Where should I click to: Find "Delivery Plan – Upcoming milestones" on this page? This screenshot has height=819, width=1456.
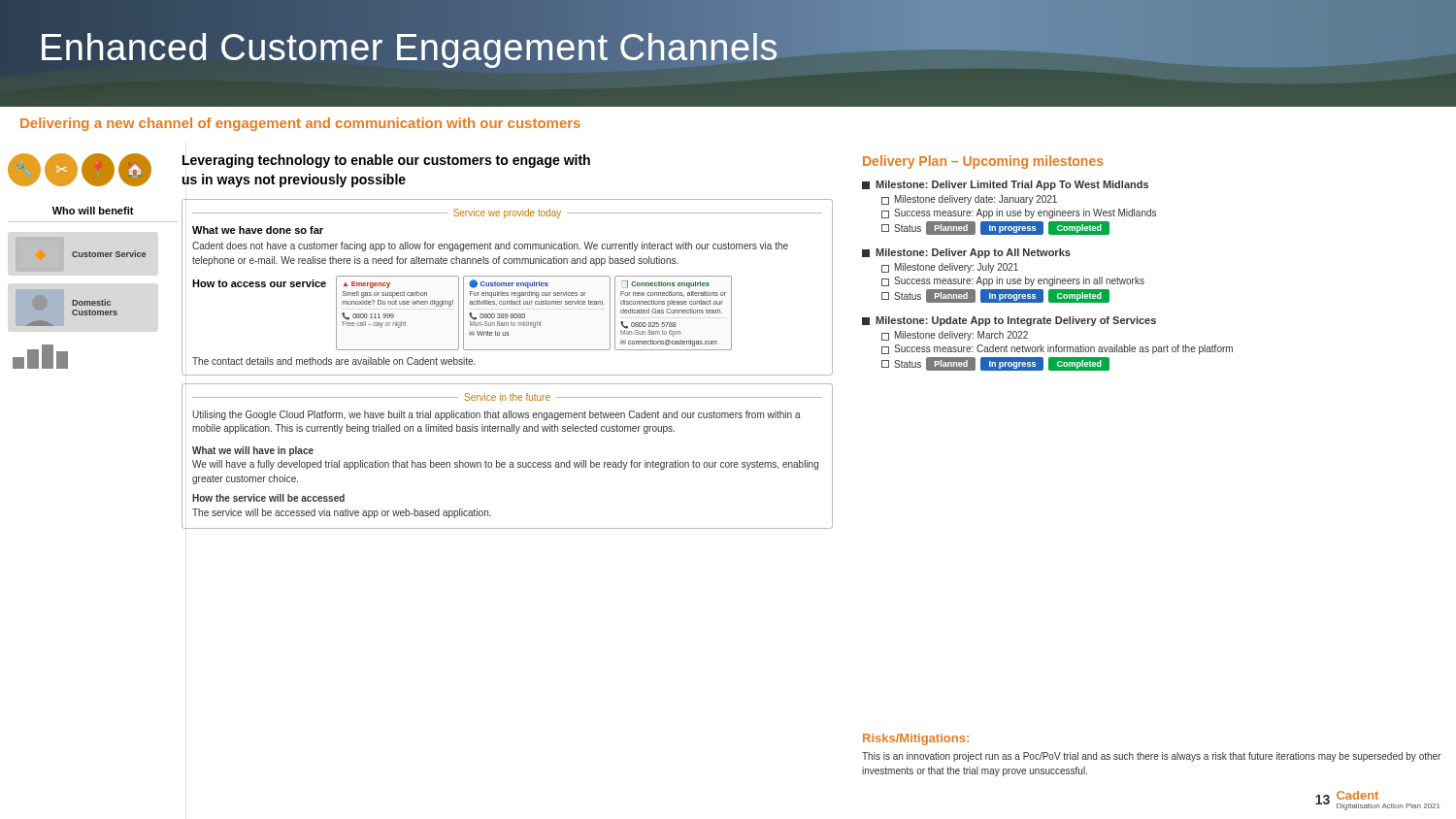[983, 161]
